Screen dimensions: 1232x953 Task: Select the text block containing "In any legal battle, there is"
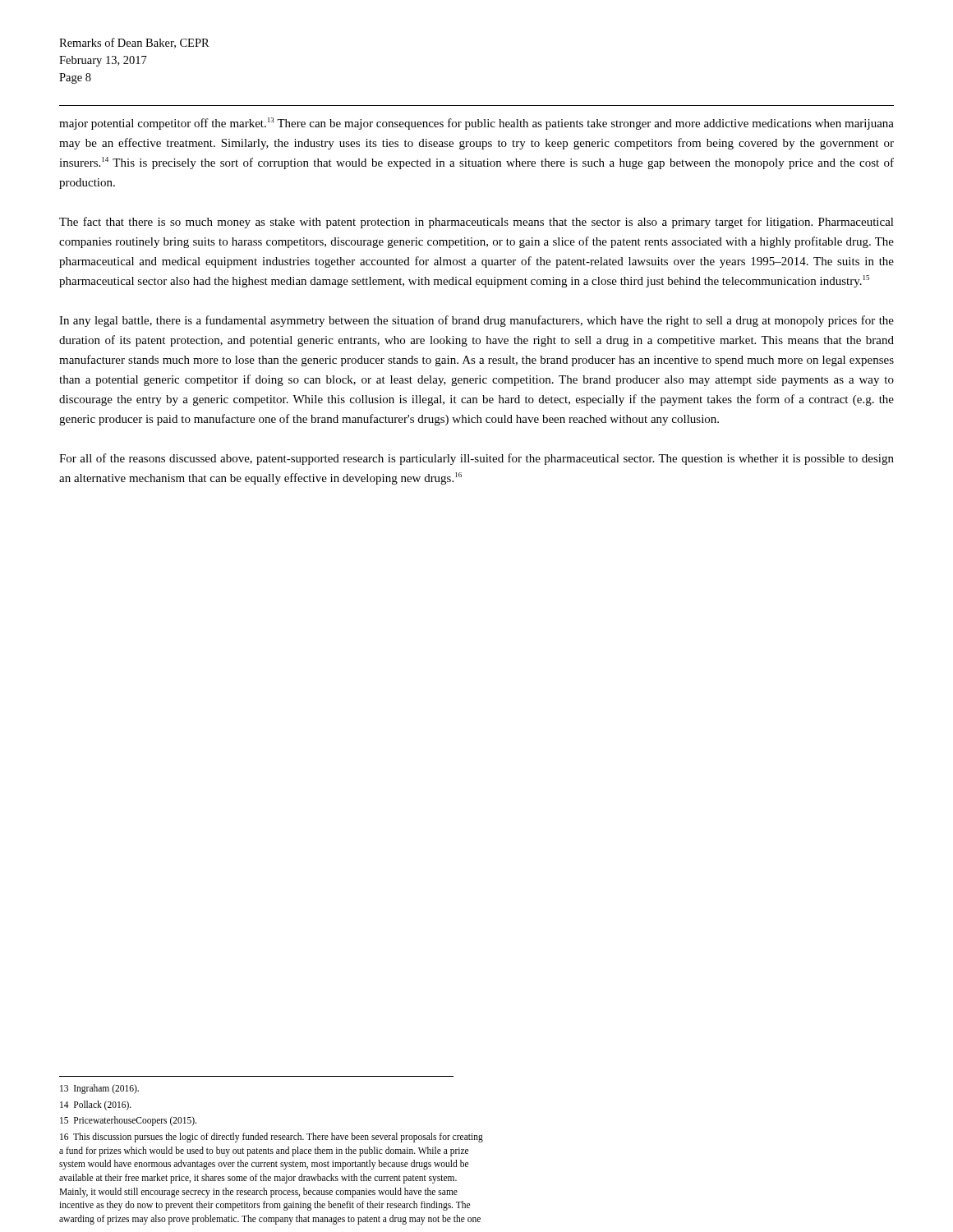pyautogui.click(x=476, y=370)
